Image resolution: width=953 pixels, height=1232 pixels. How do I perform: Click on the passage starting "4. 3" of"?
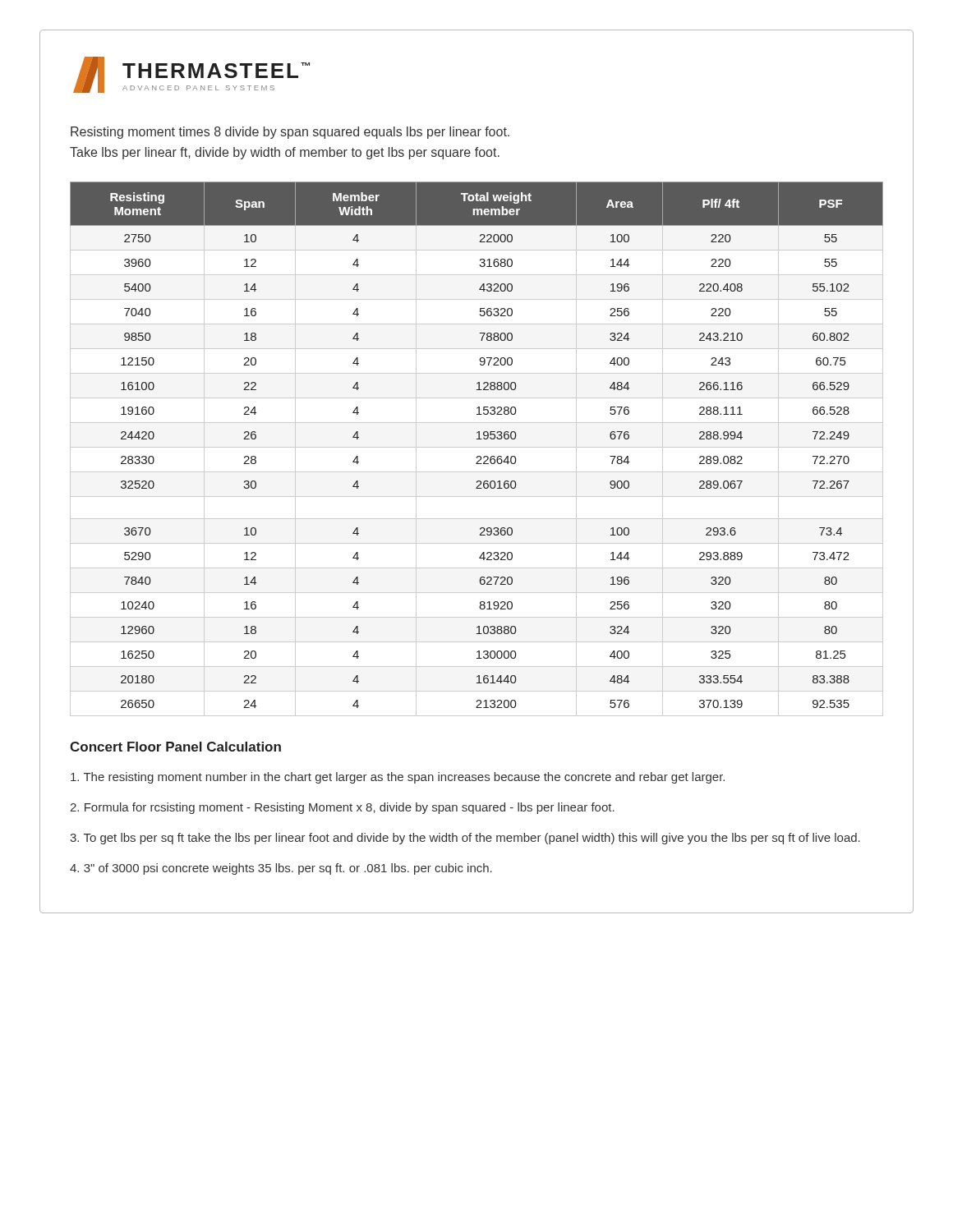(281, 868)
